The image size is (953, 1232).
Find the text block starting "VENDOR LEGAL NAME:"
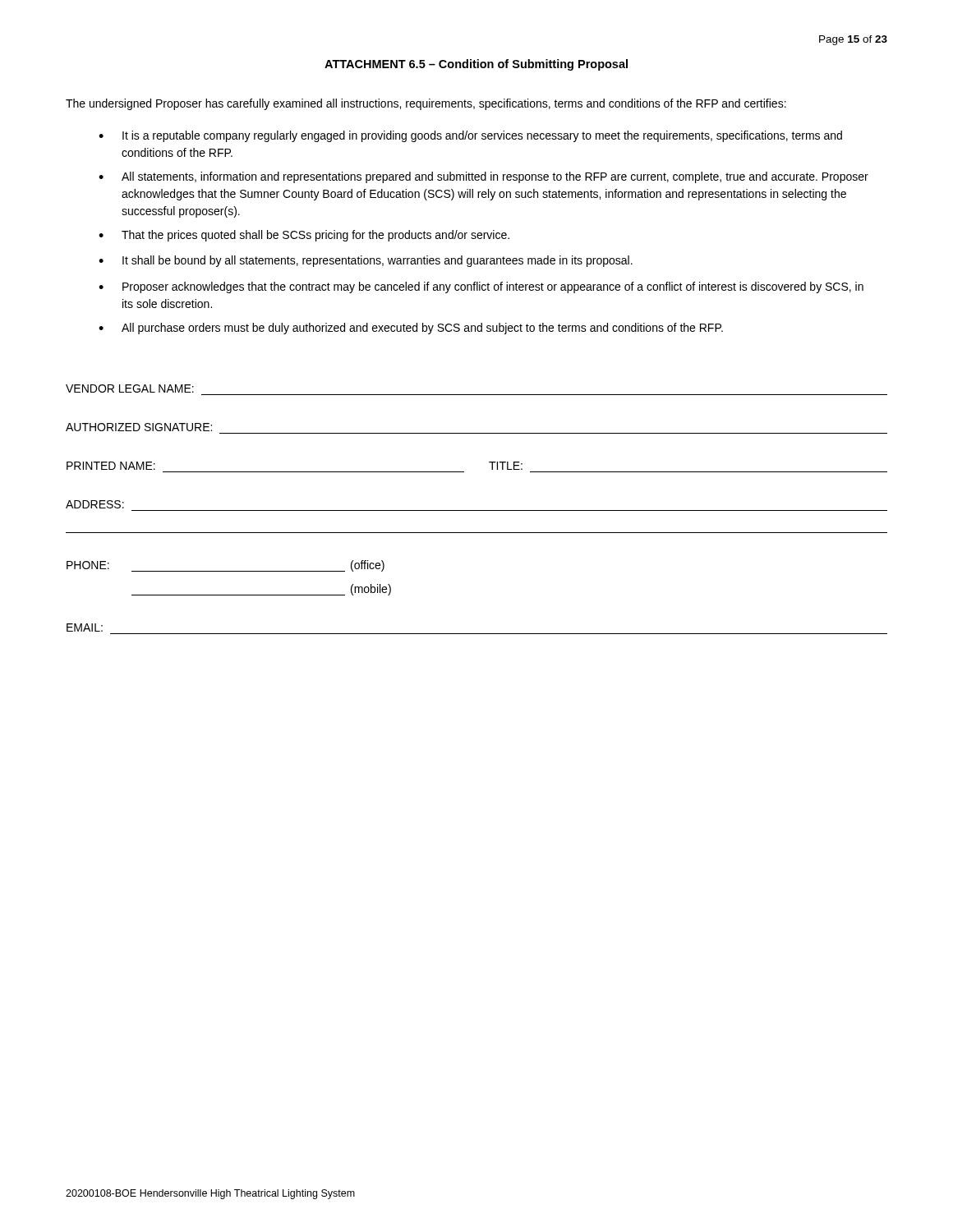(x=476, y=387)
